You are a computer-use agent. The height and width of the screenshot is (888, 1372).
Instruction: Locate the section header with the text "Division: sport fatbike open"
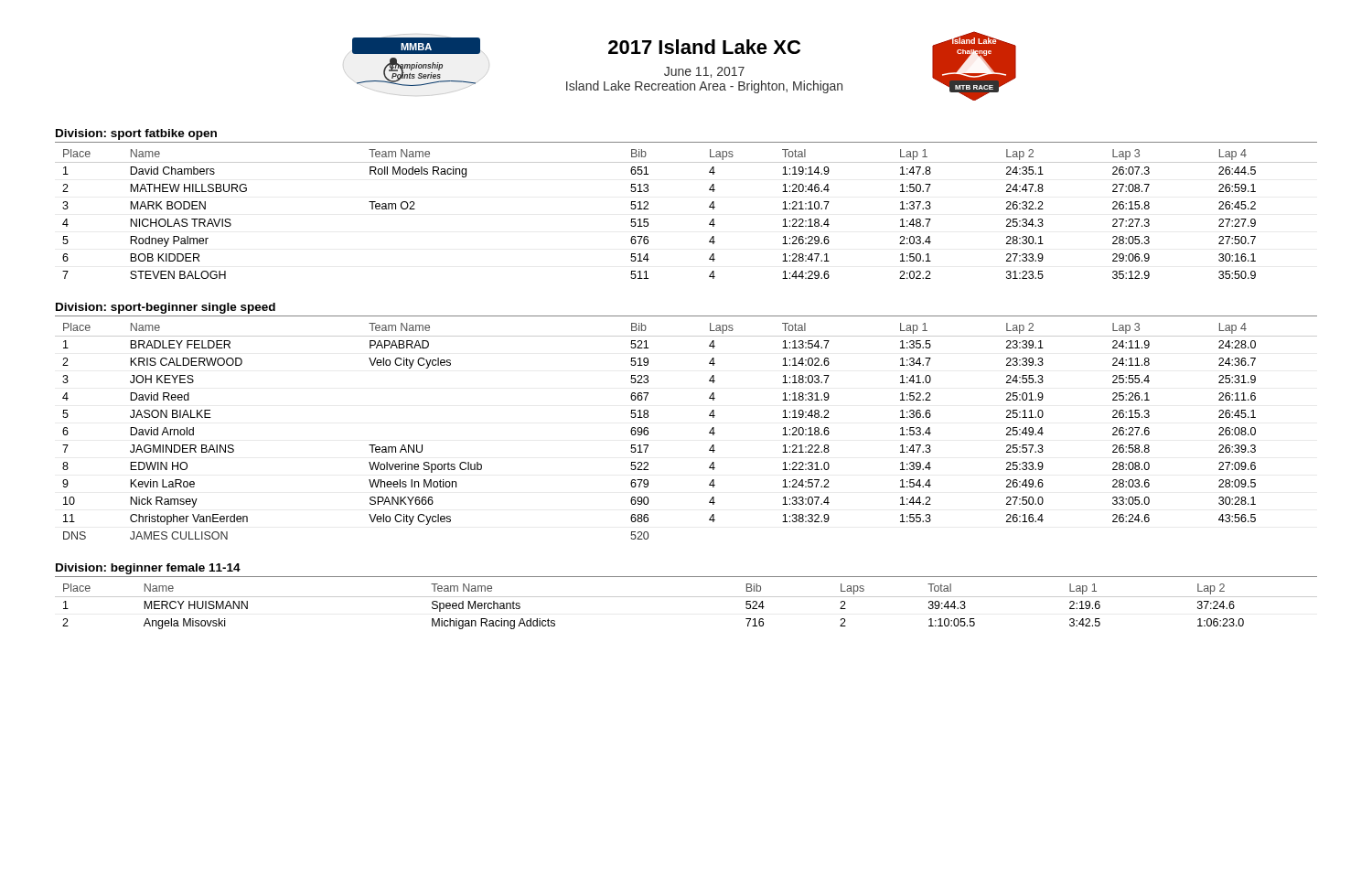tap(136, 133)
